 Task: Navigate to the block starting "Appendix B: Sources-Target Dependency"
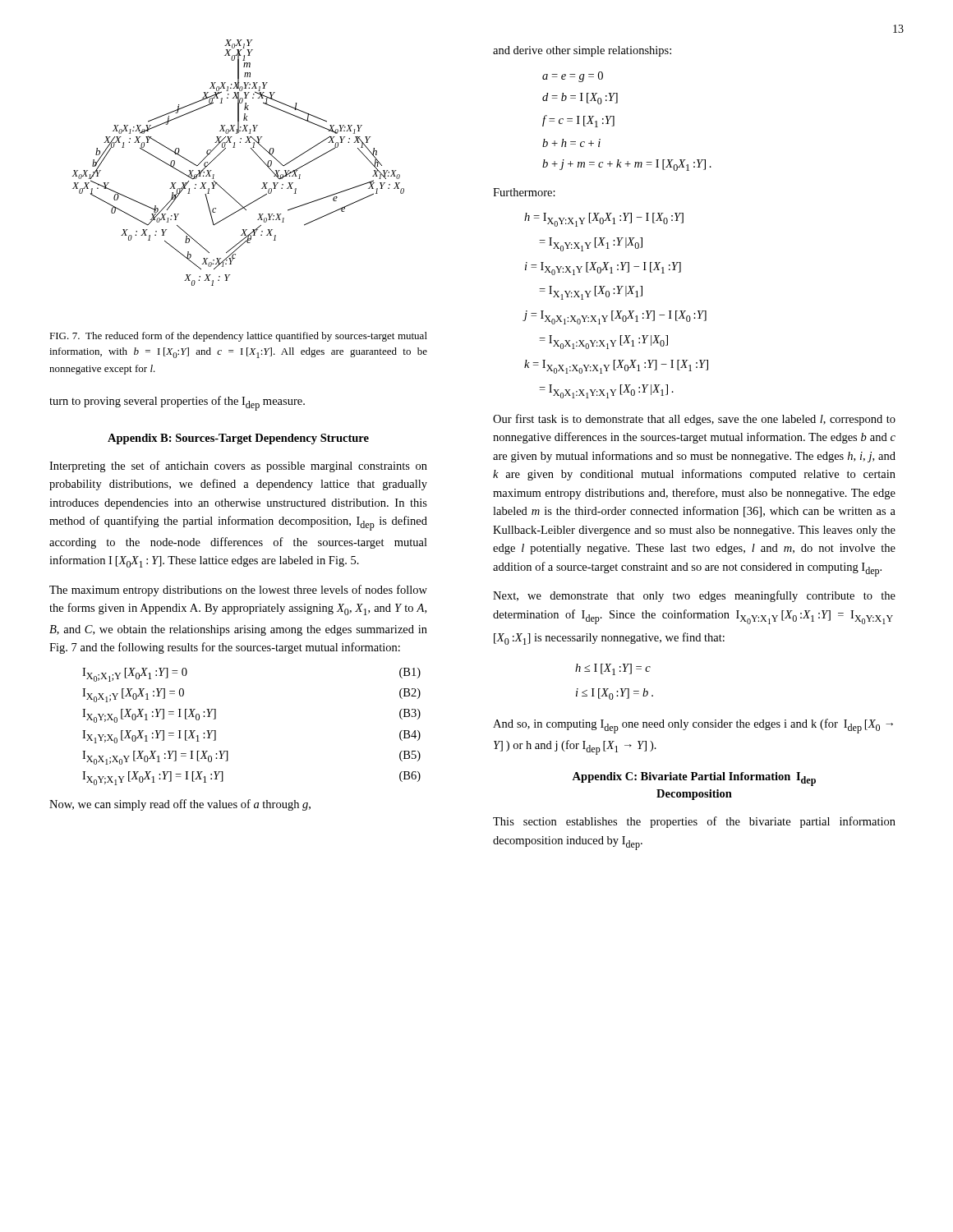(x=238, y=437)
